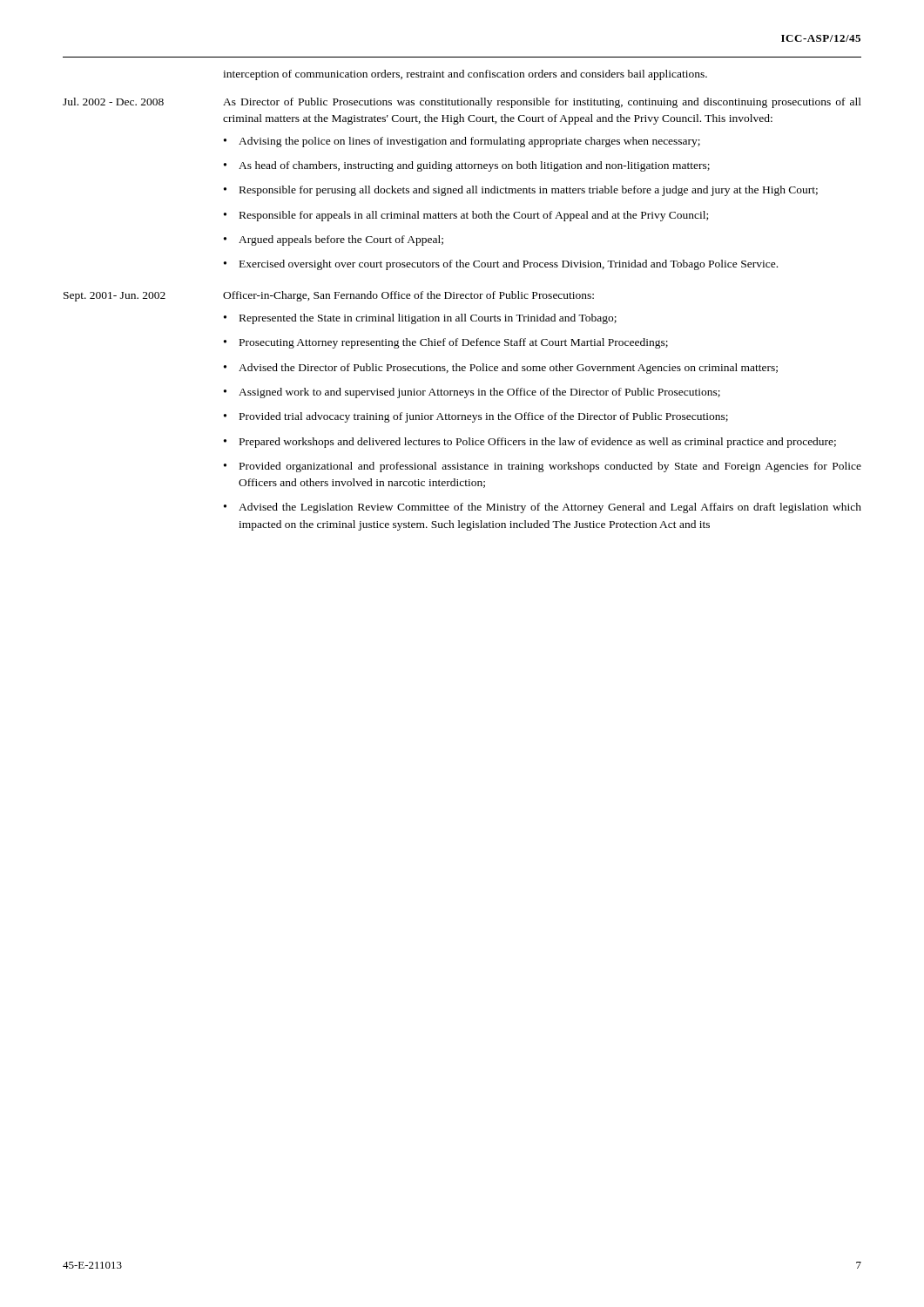
Task: Locate the block of text that opens with "• Responsible for appeals in all criminal"
Action: pyautogui.click(x=542, y=215)
